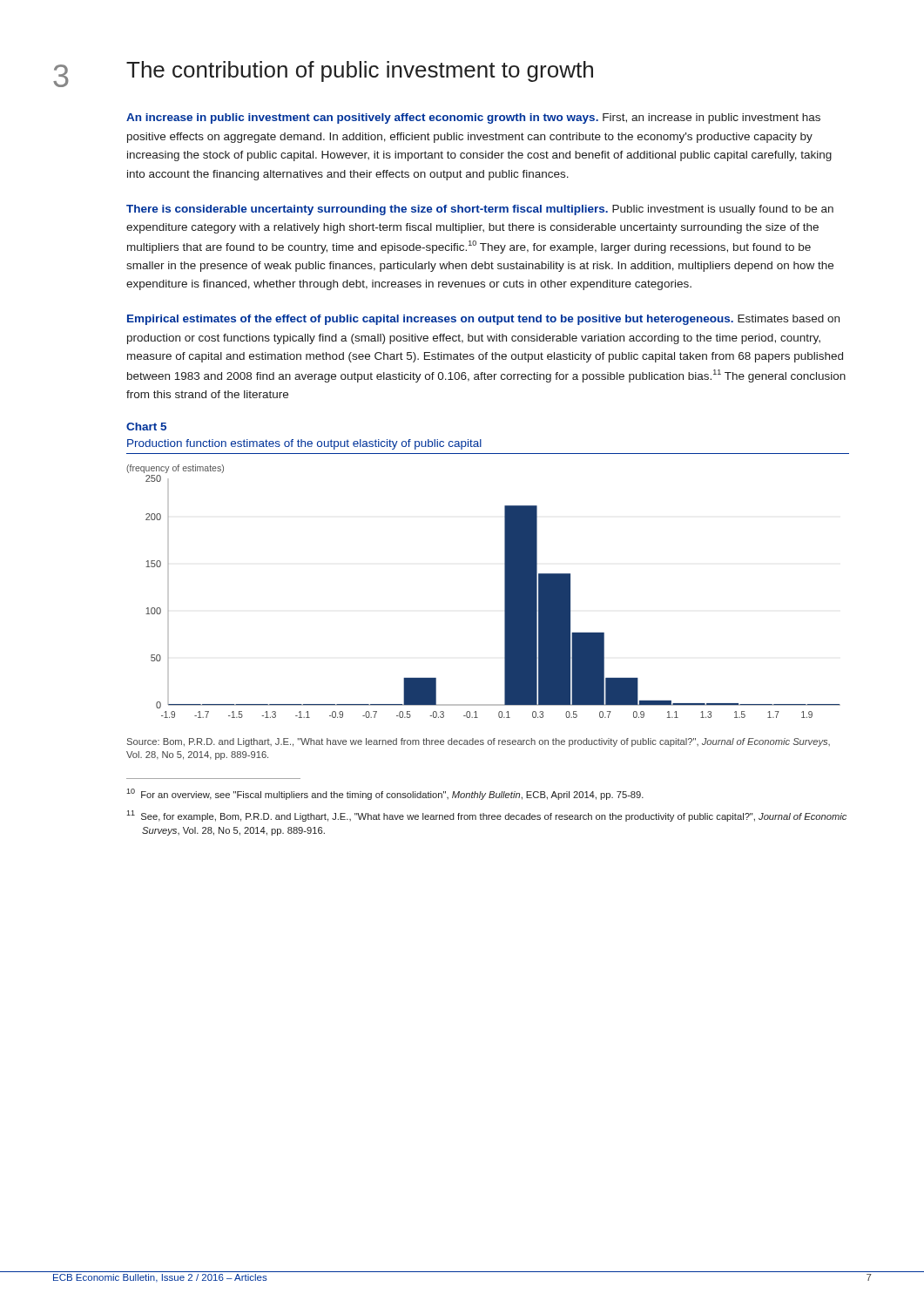
Task: Locate the passage starting "The contribution of public investment to growth"
Action: [x=360, y=70]
